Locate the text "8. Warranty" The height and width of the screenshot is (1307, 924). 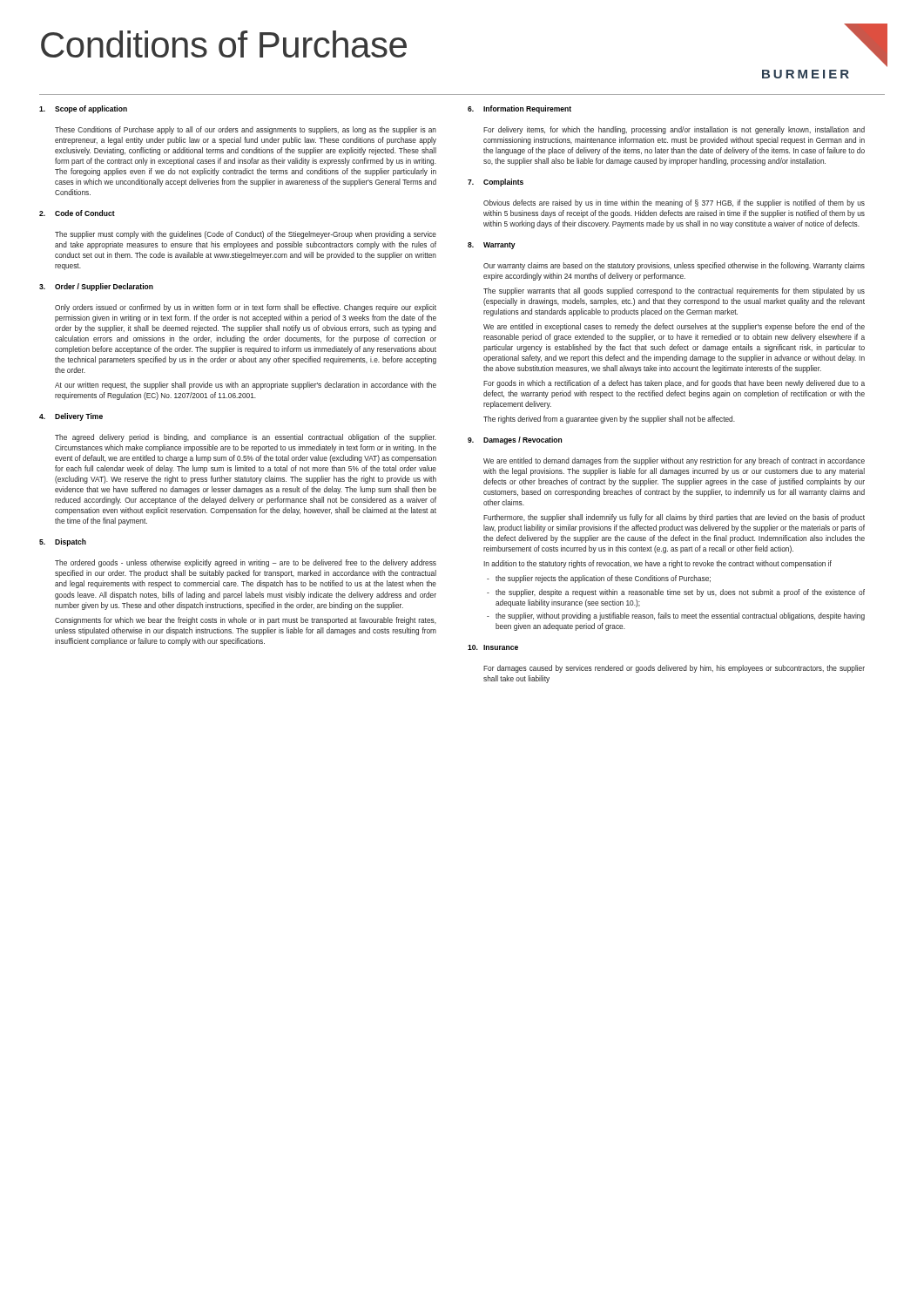(x=492, y=246)
